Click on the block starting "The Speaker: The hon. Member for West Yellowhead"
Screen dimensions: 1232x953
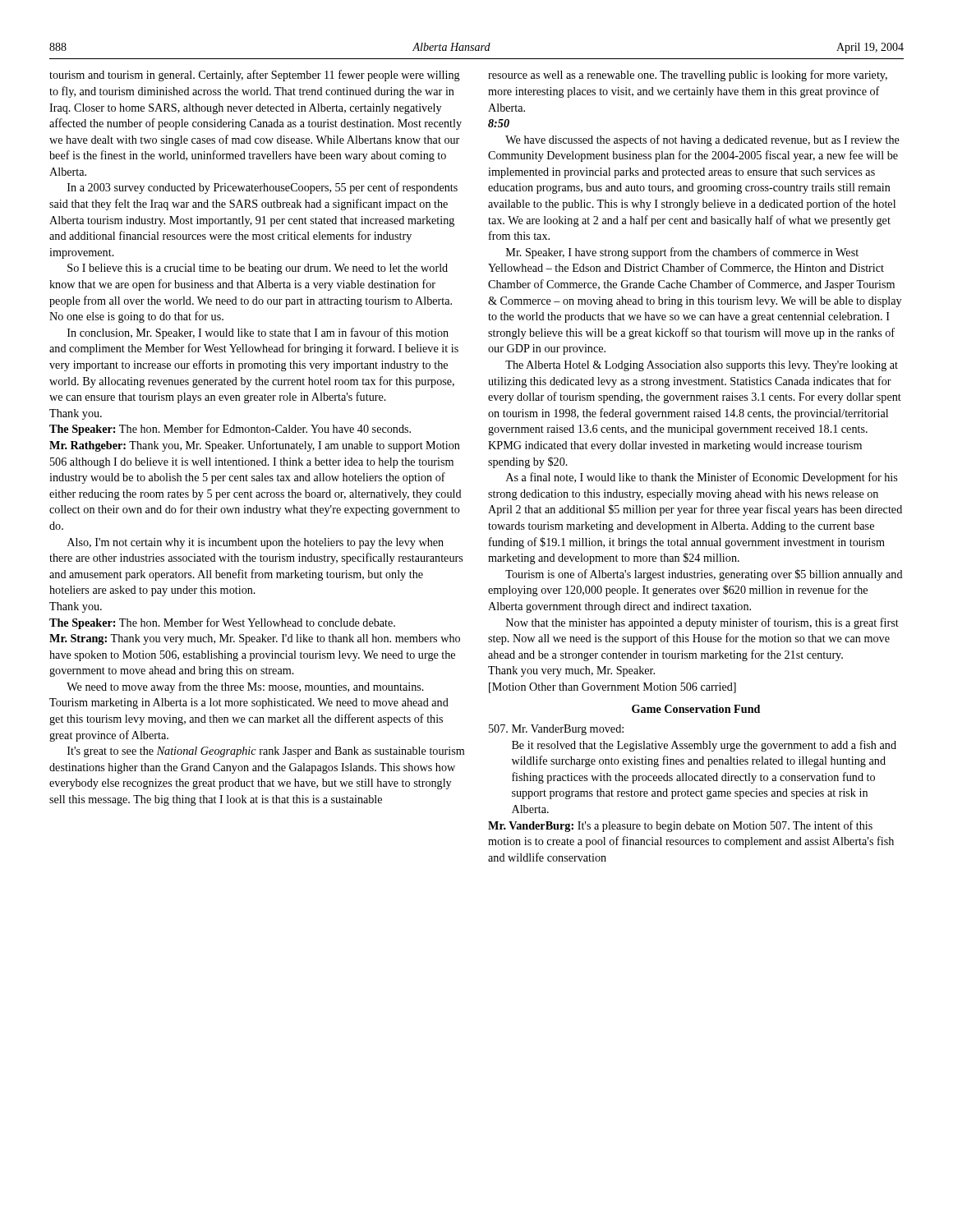point(257,623)
